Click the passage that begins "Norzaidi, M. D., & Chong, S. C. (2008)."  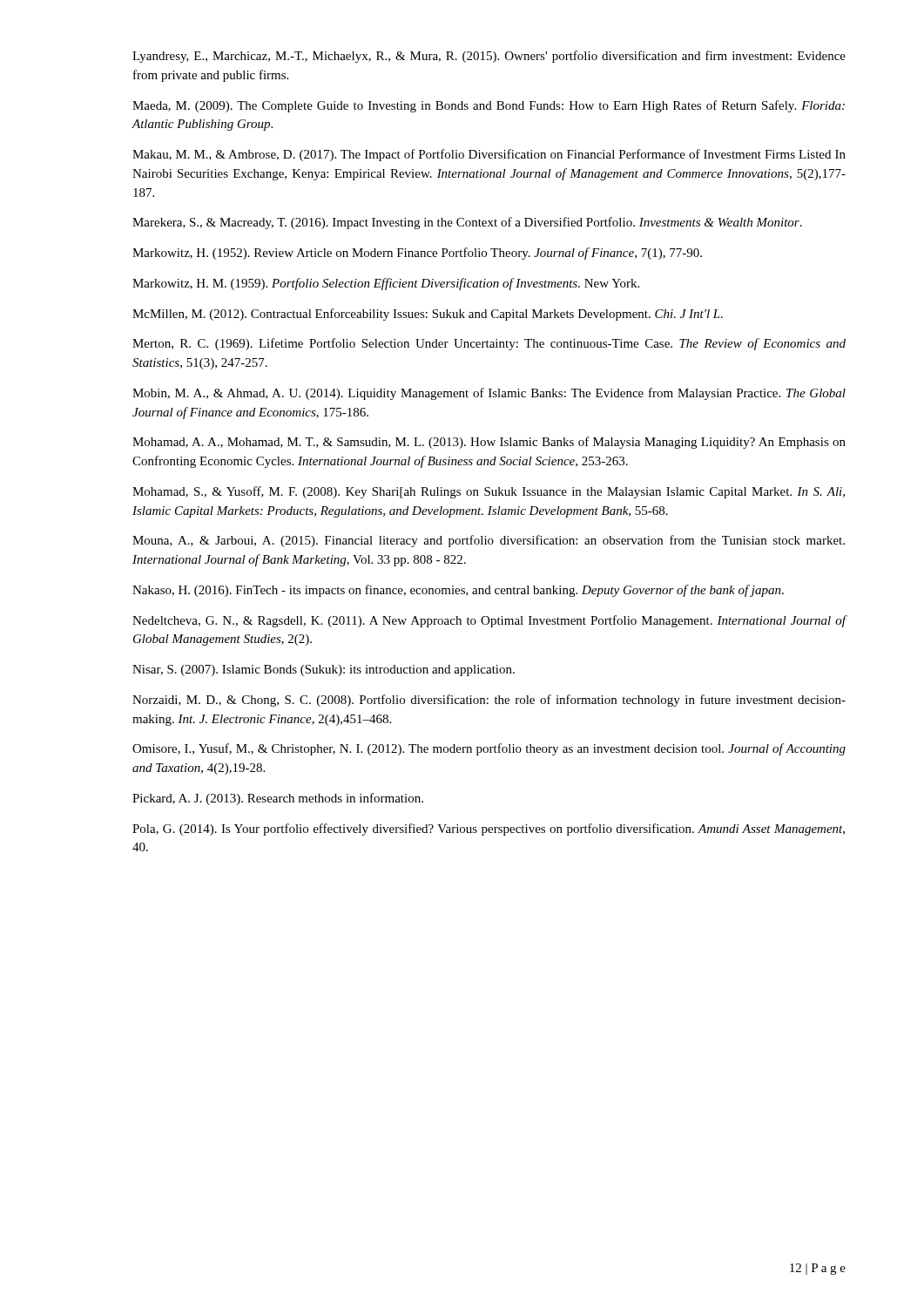tap(462, 710)
